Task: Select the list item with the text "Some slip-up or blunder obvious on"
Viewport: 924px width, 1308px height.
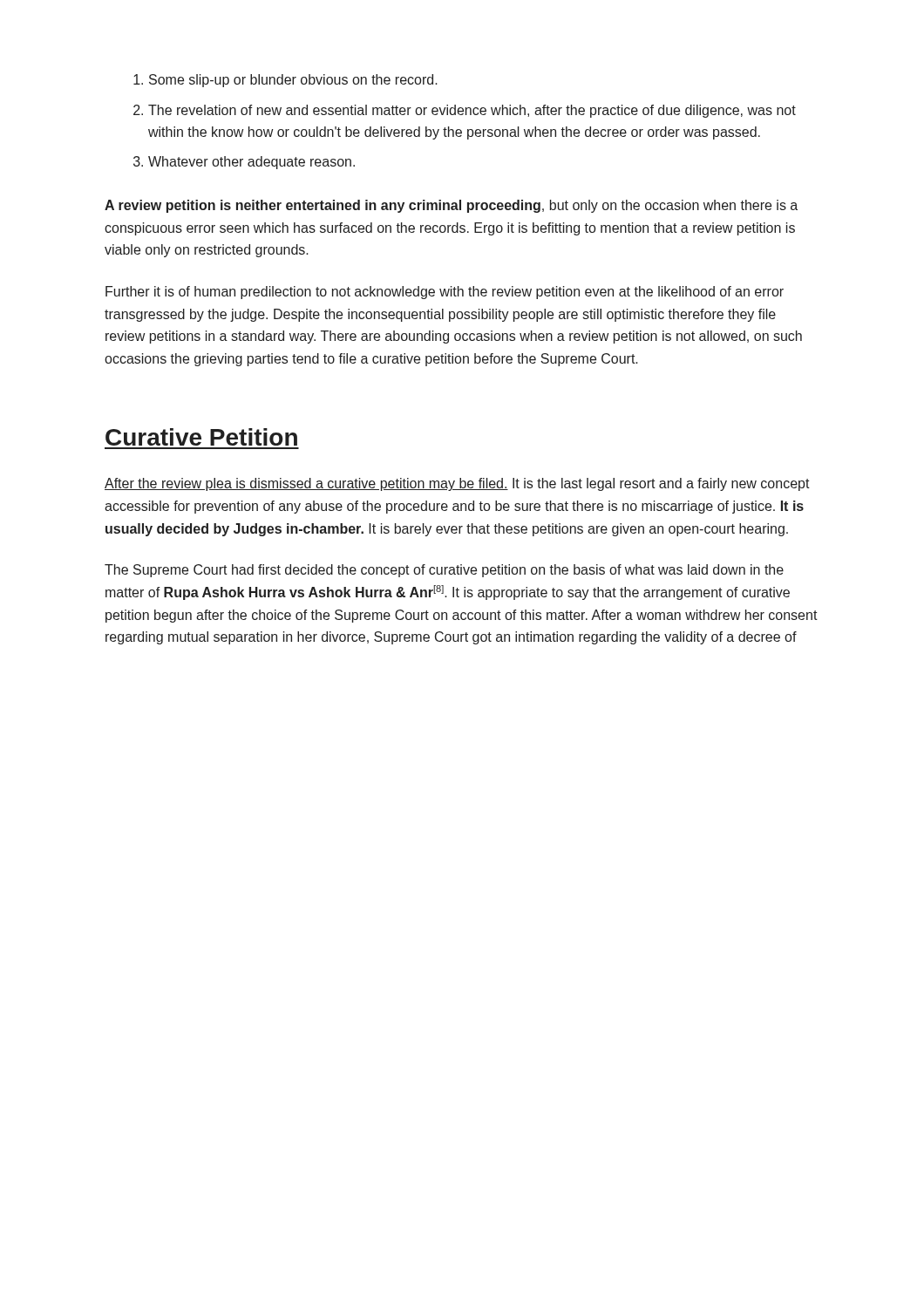Action: (x=293, y=81)
